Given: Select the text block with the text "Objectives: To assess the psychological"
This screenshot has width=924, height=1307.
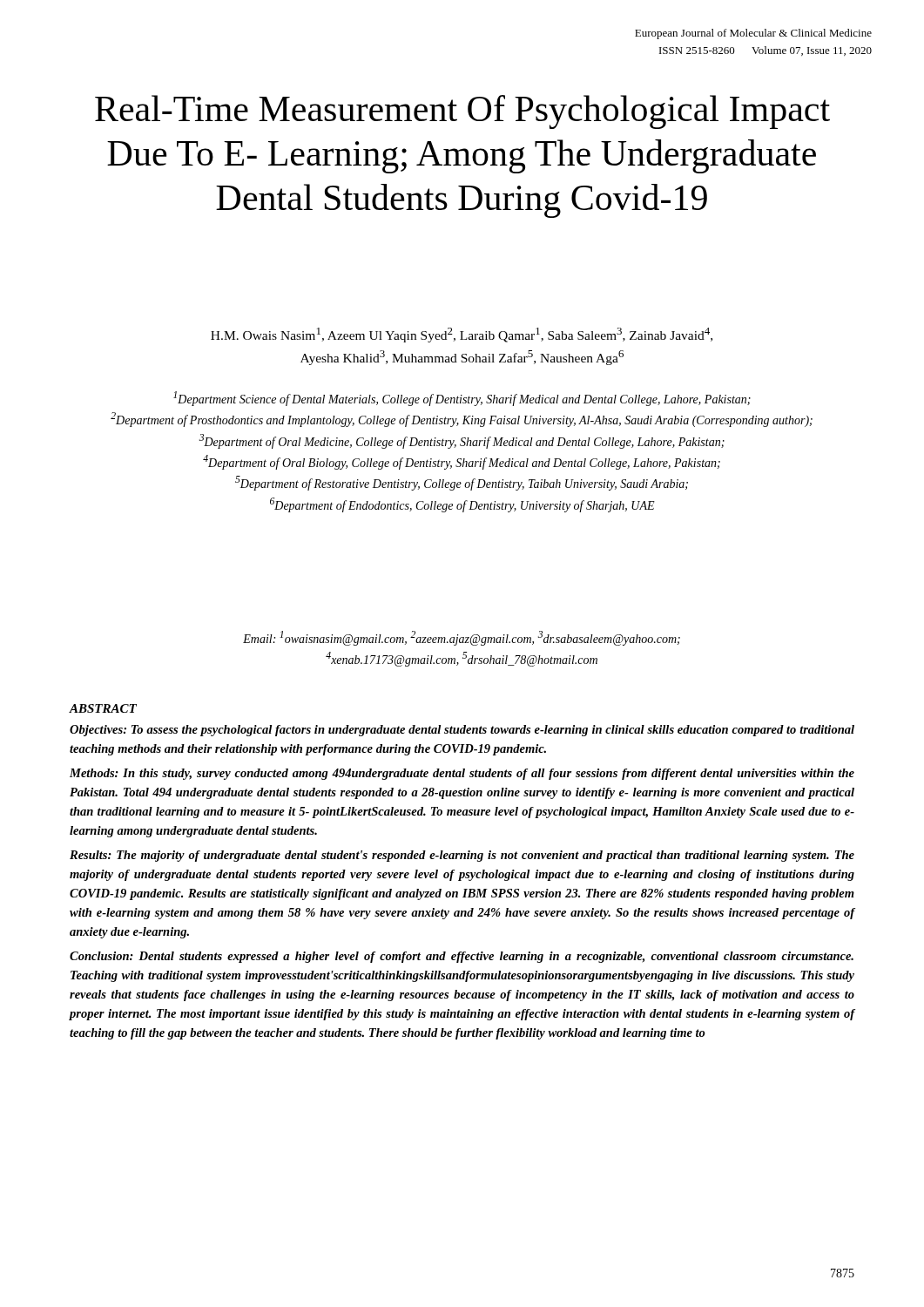Looking at the screenshot, I should (x=462, y=881).
